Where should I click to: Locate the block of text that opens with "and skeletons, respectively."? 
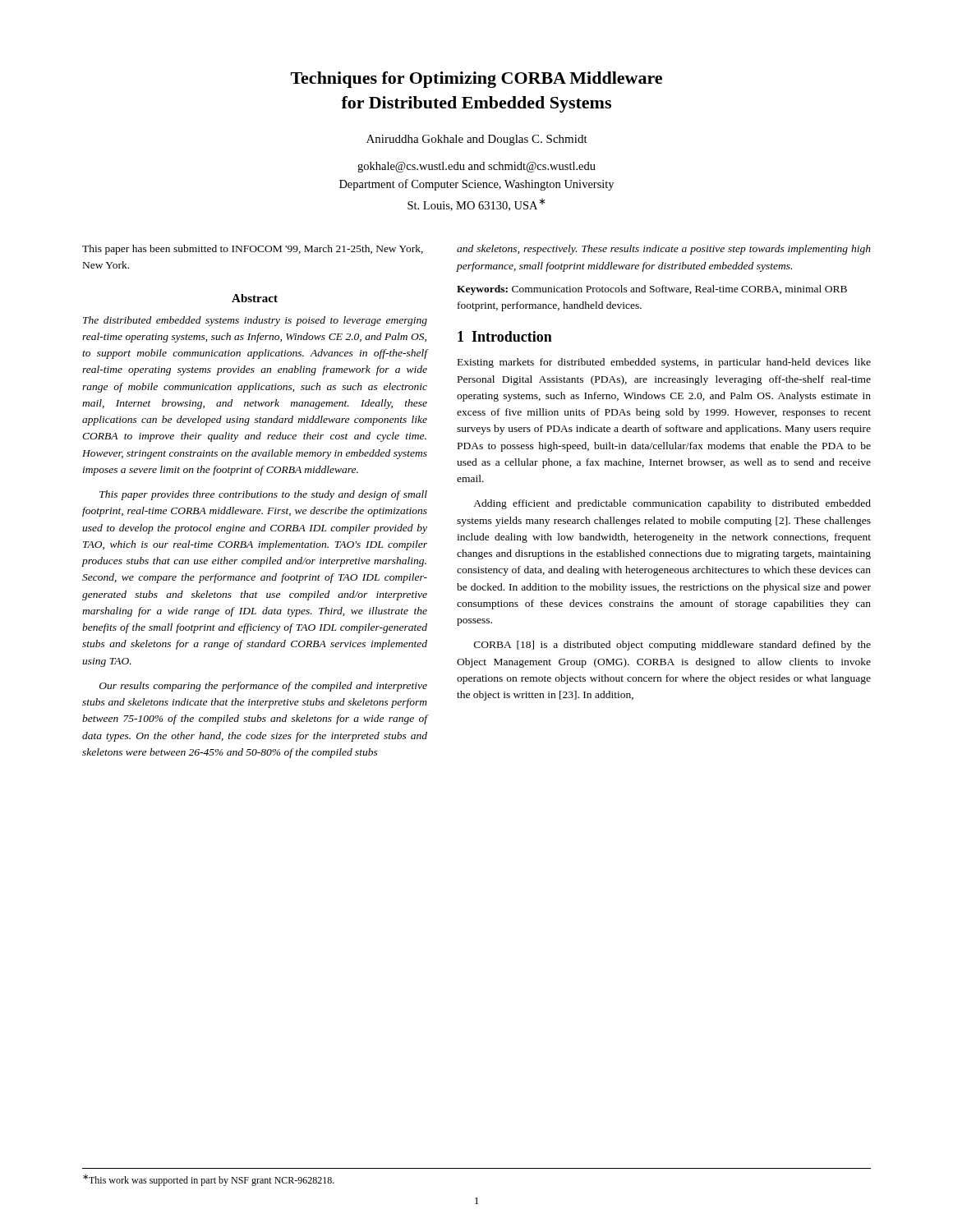point(664,257)
